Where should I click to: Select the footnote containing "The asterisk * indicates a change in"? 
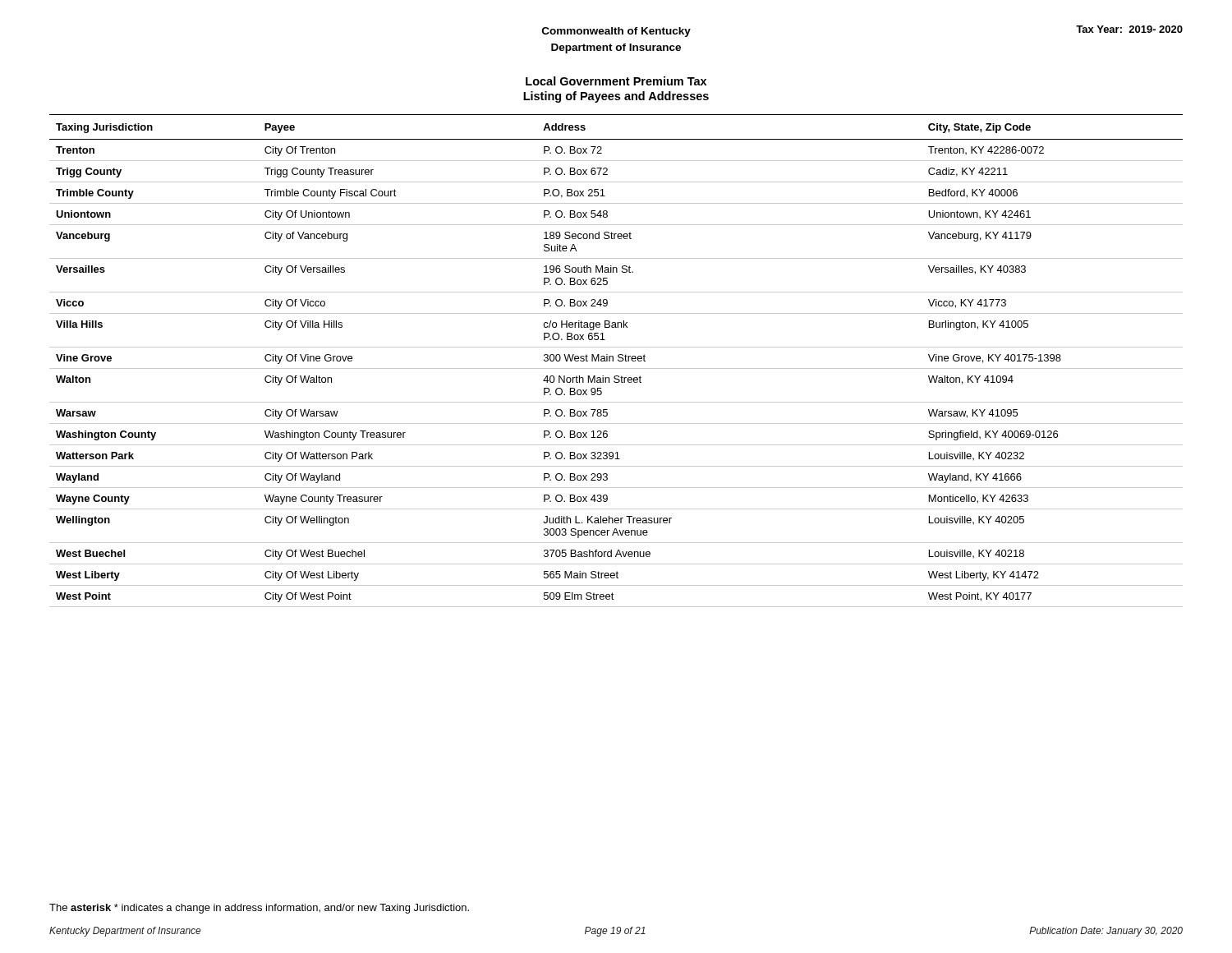tap(260, 907)
